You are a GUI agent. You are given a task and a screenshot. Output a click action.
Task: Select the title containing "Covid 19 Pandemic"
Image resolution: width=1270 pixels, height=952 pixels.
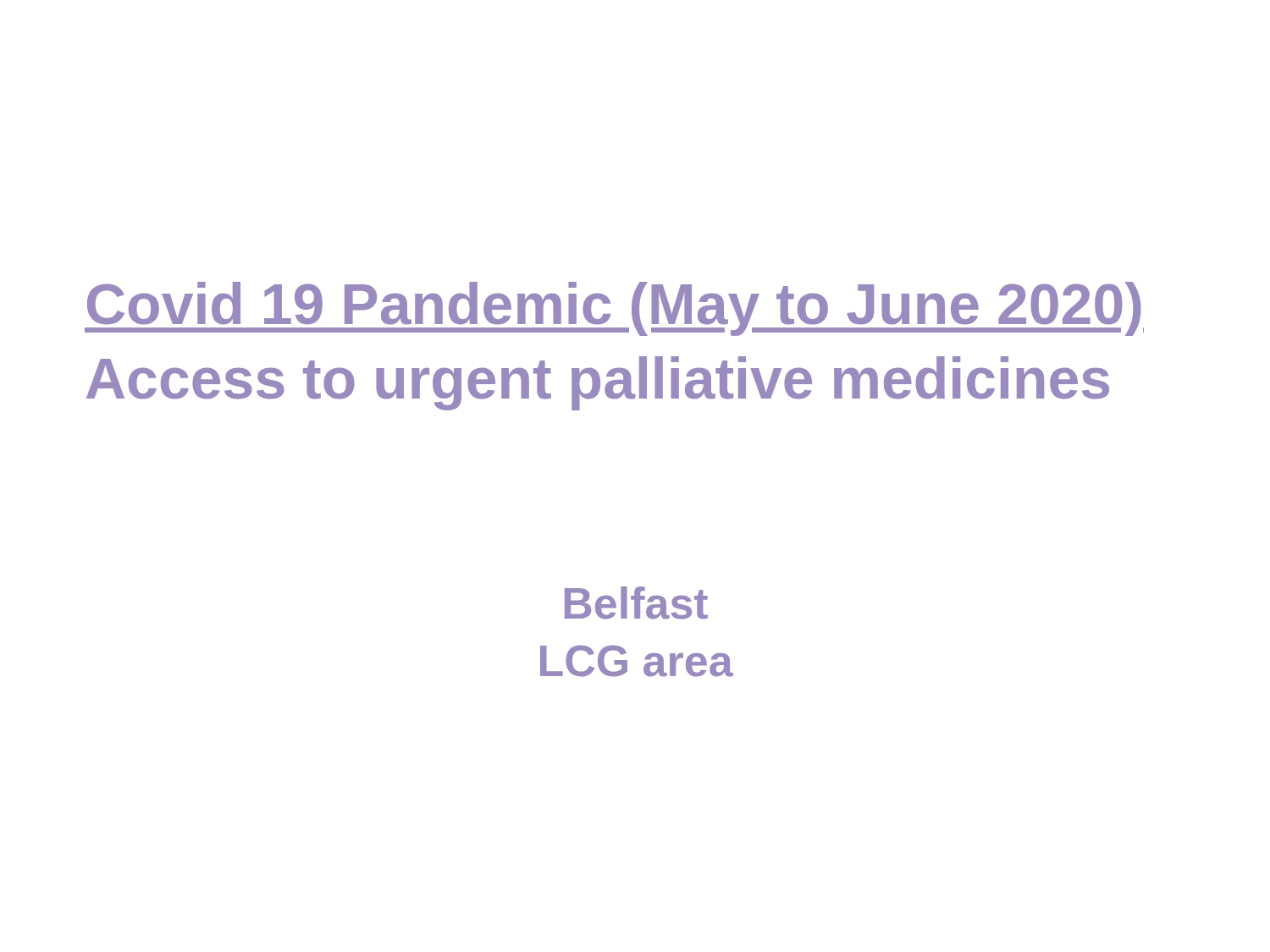(x=635, y=341)
